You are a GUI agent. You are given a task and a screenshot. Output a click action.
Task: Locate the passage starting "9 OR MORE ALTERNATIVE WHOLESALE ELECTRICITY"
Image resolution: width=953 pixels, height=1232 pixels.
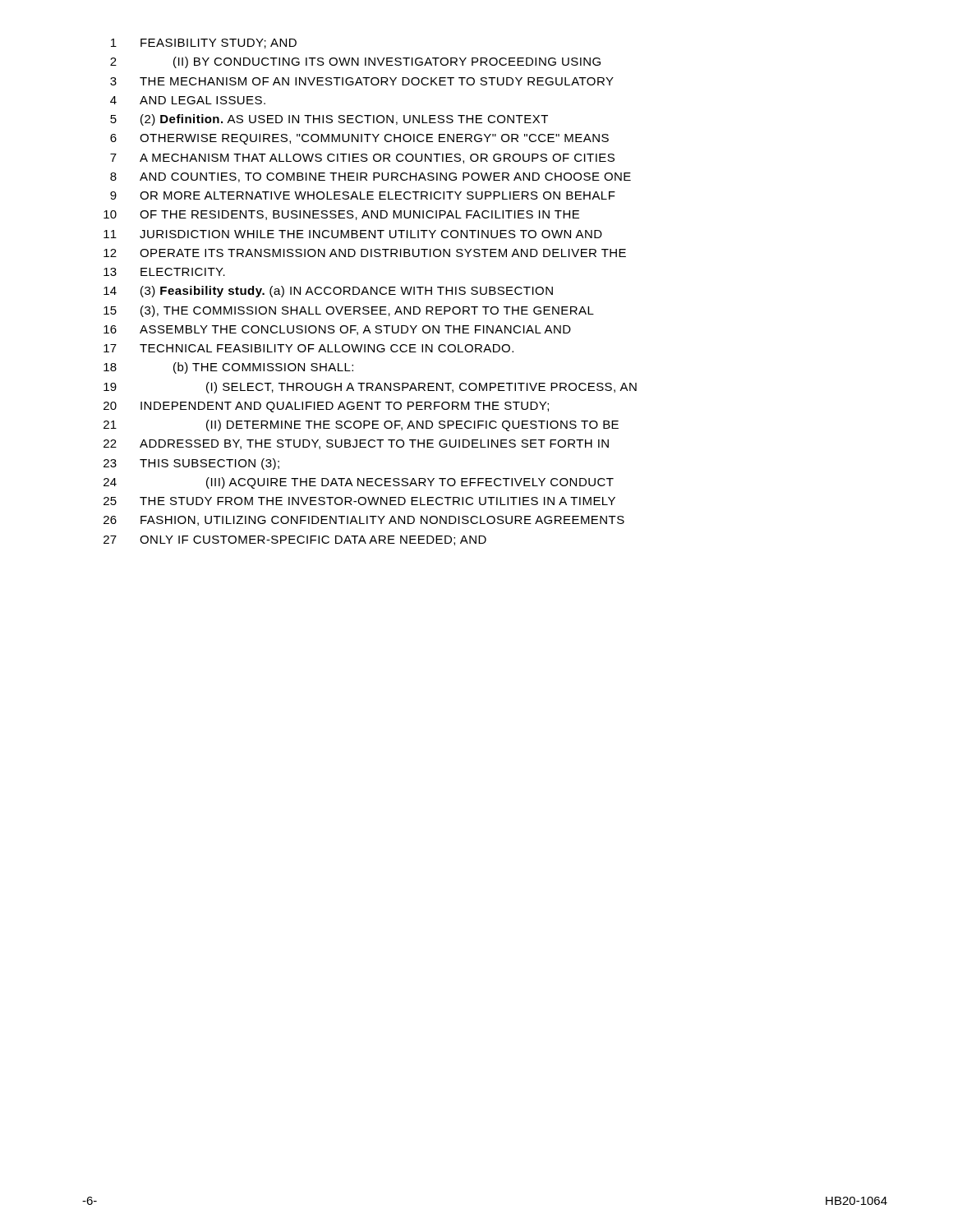click(x=485, y=195)
